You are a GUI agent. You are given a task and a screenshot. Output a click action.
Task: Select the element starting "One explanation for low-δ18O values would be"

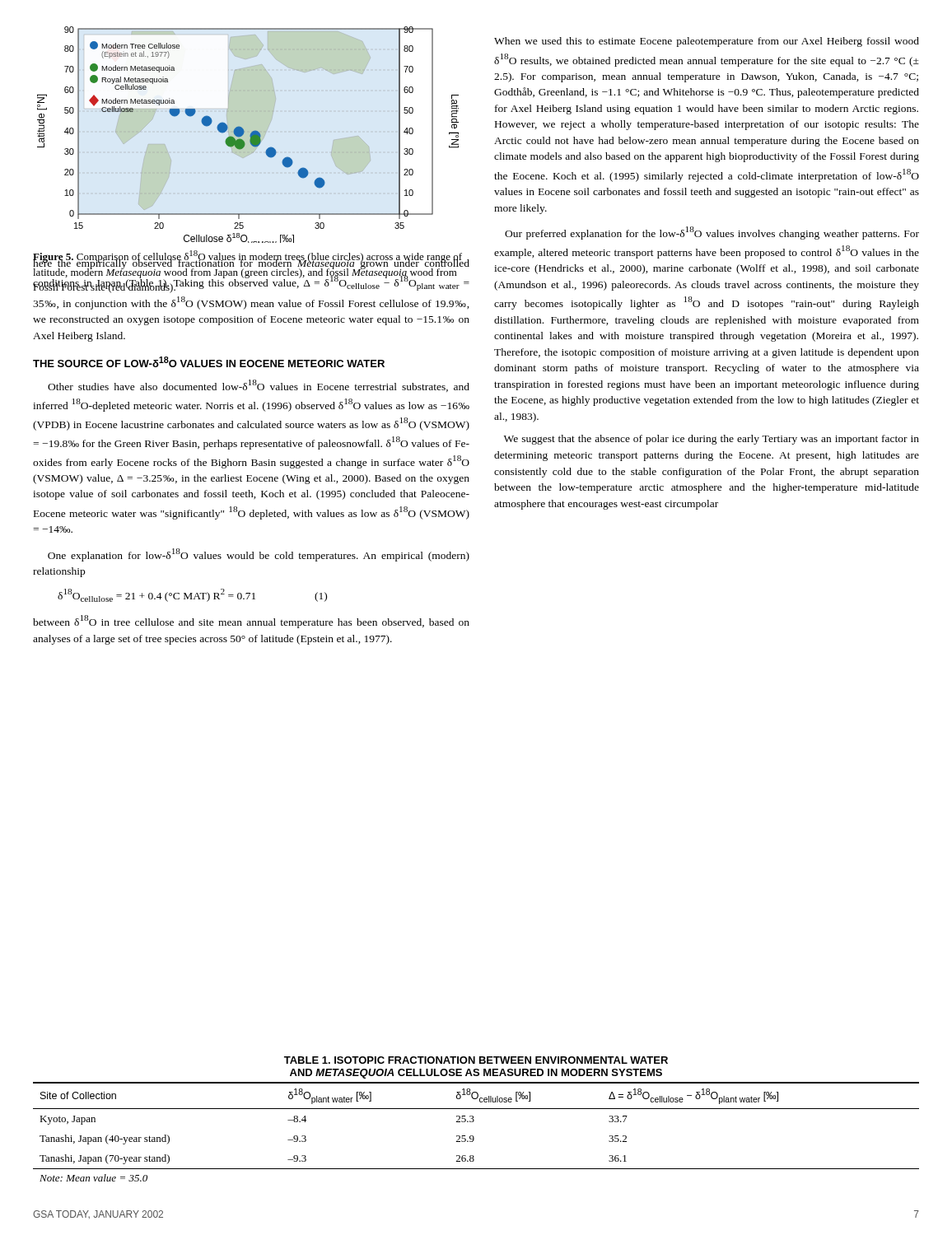251,561
